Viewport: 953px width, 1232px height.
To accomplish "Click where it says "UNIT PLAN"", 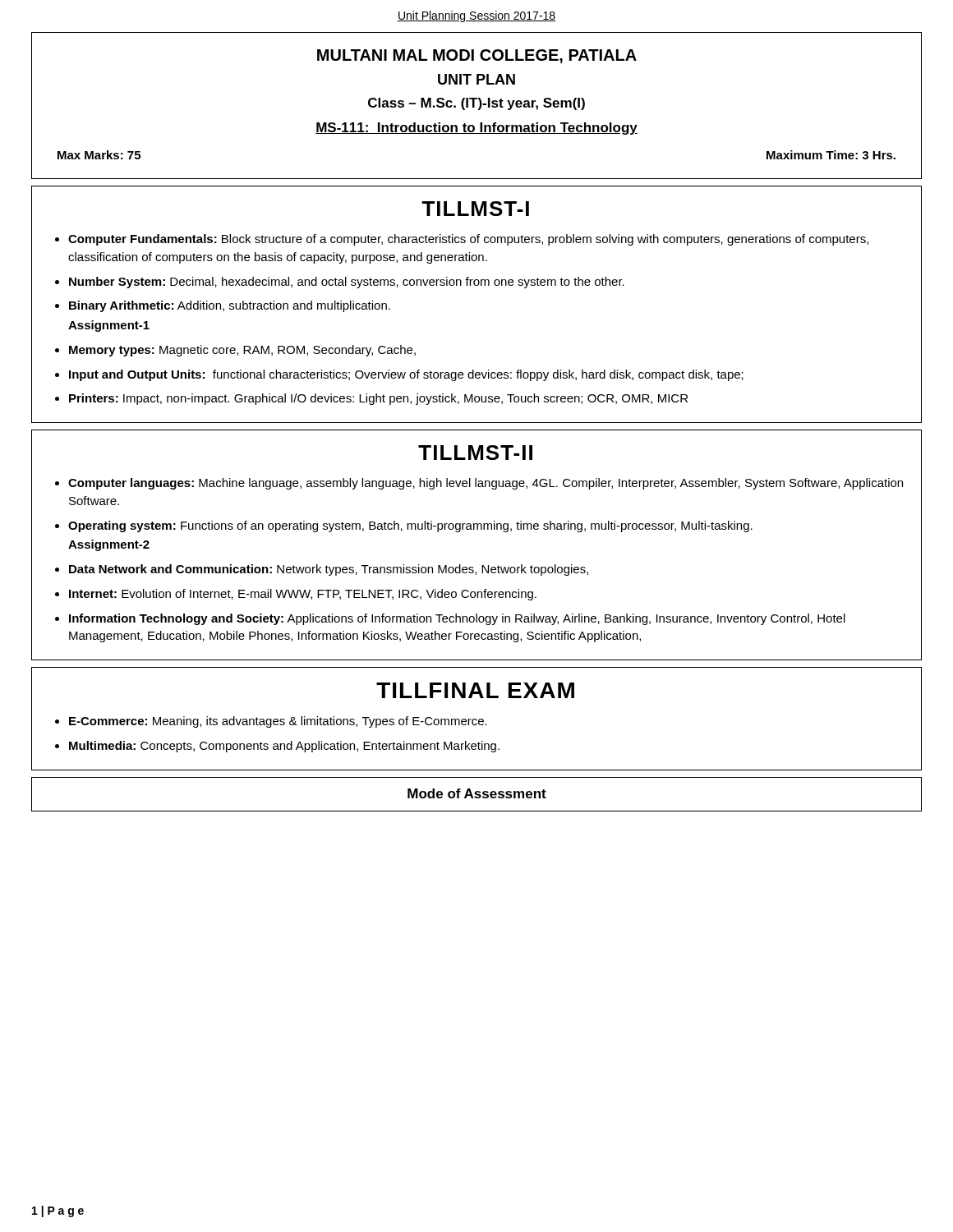I will (476, 80).
